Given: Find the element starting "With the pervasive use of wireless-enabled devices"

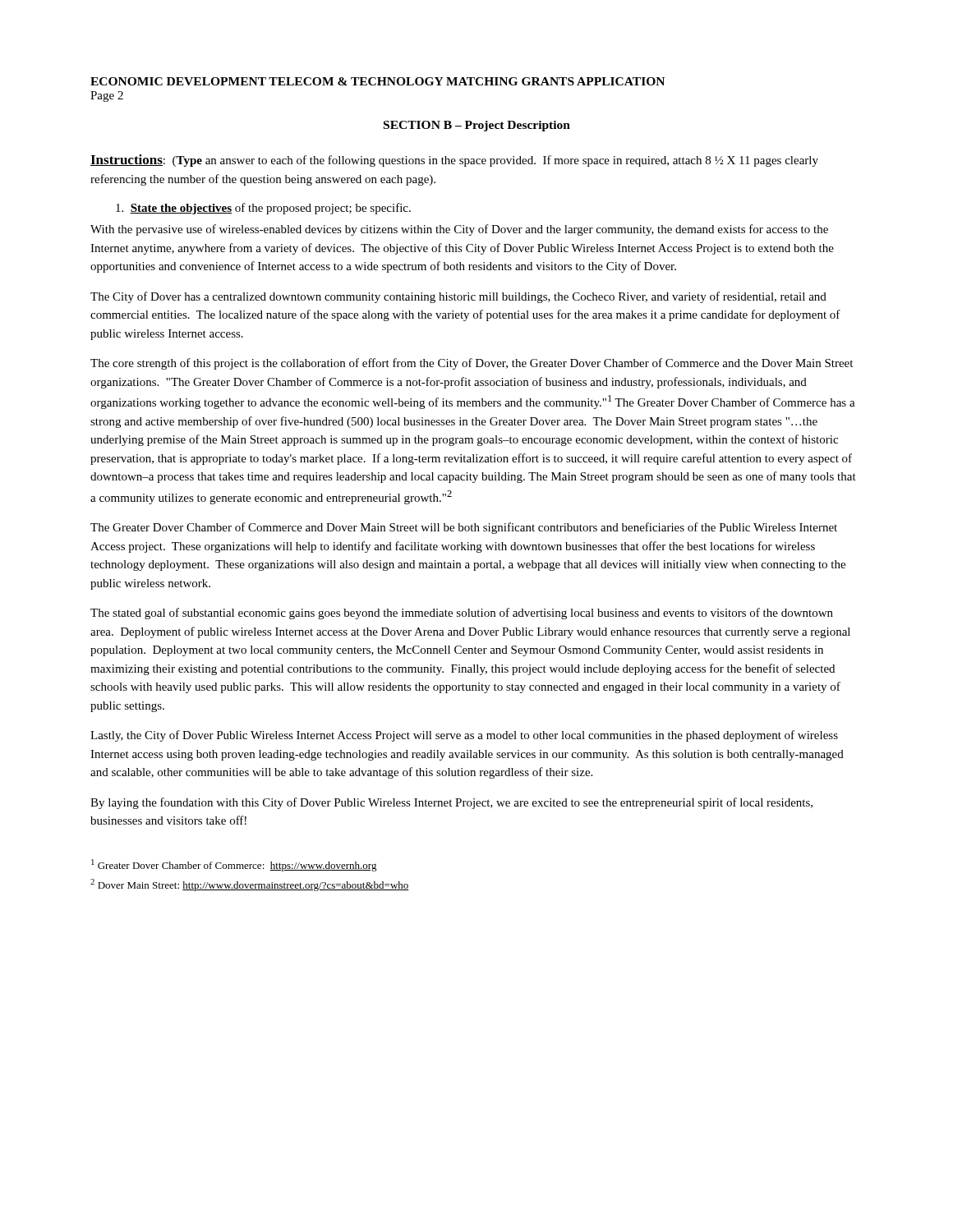Looking at the screenshot, I should pyautogui.click(x=462, y=248).
